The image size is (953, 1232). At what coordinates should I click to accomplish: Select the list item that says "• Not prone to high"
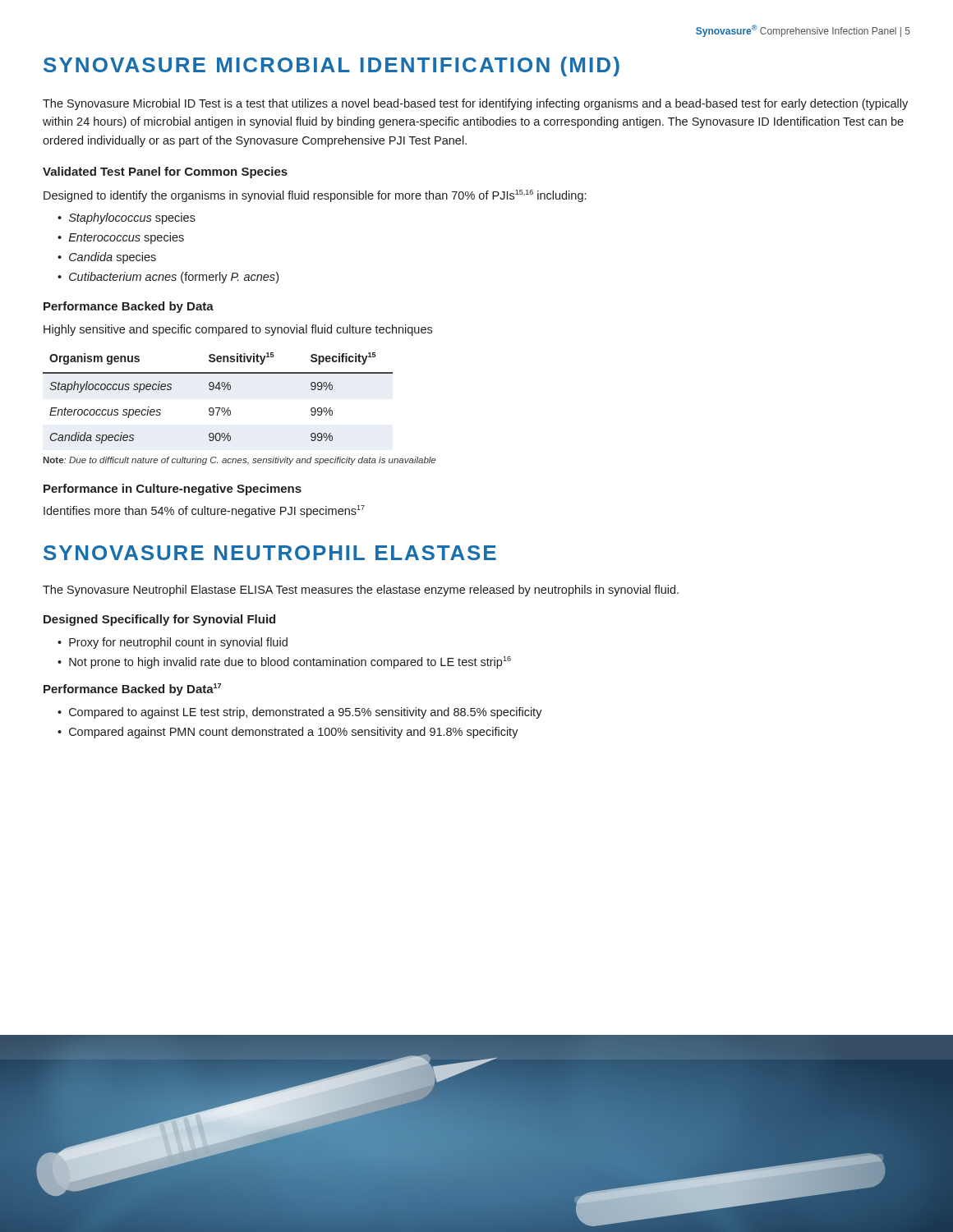pyautogui.click(x=292, y=662)
